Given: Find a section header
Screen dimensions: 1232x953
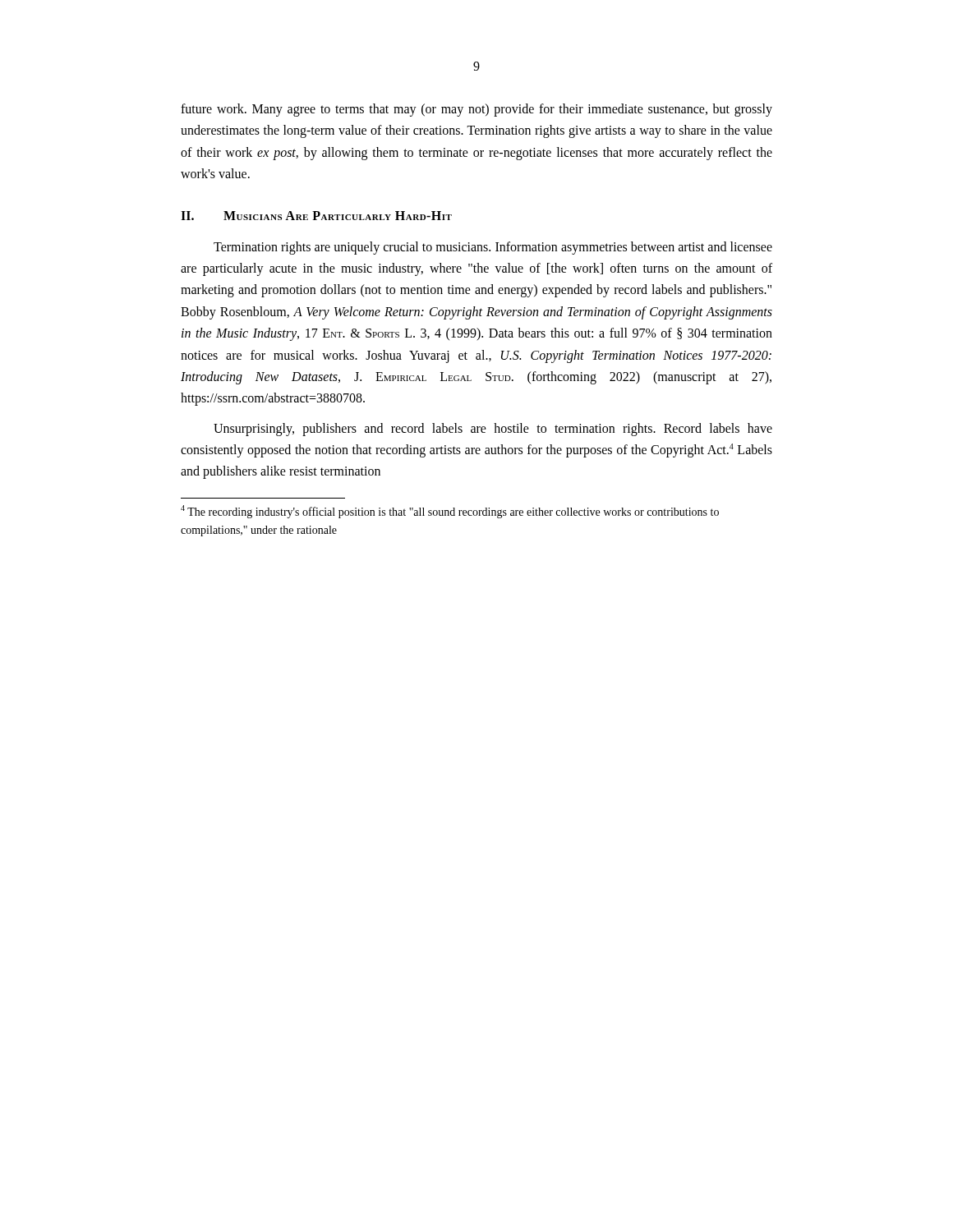Looking at the screenshot, I should [x=316, y=216].
